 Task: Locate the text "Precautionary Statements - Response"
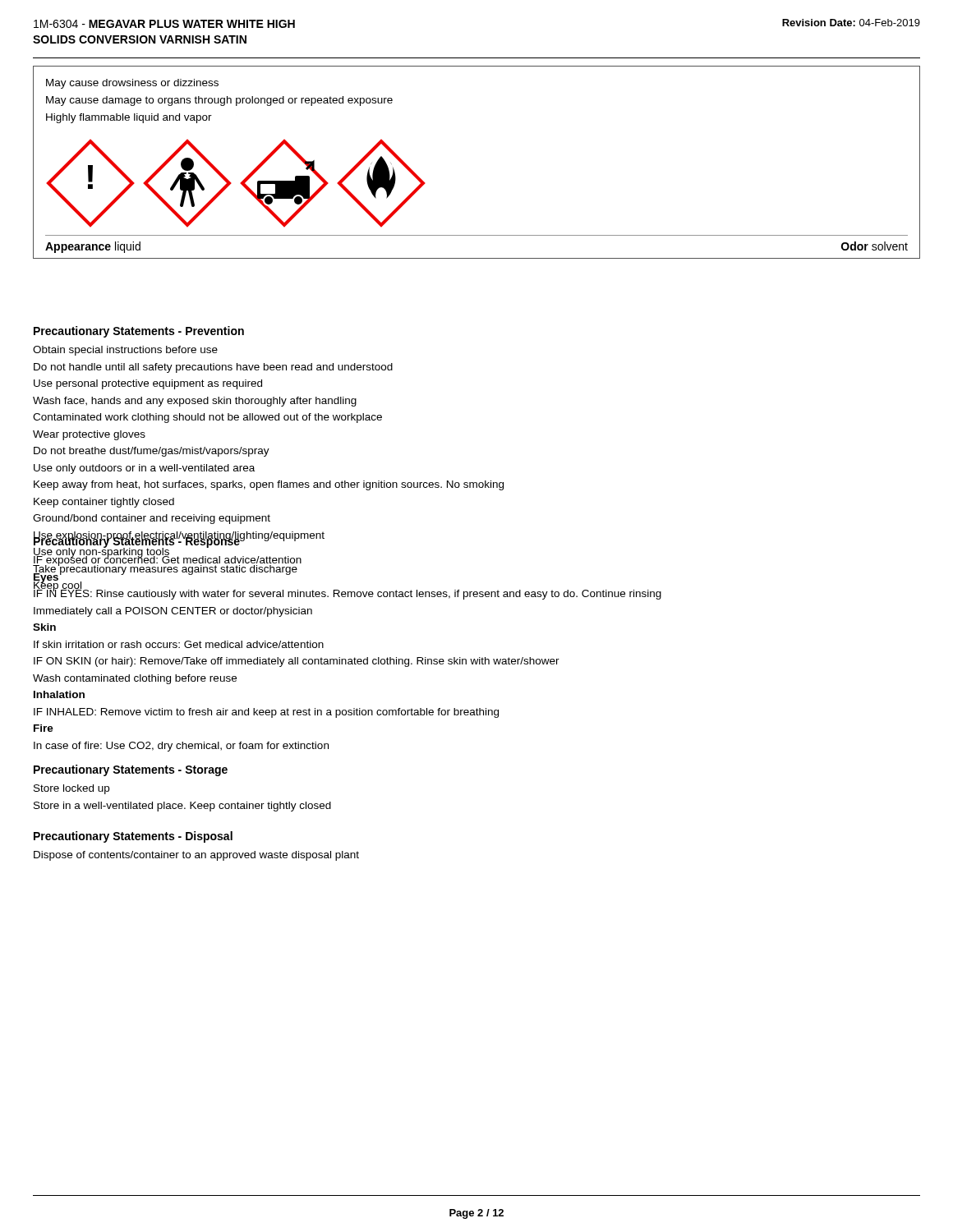(x=136, y=541)
